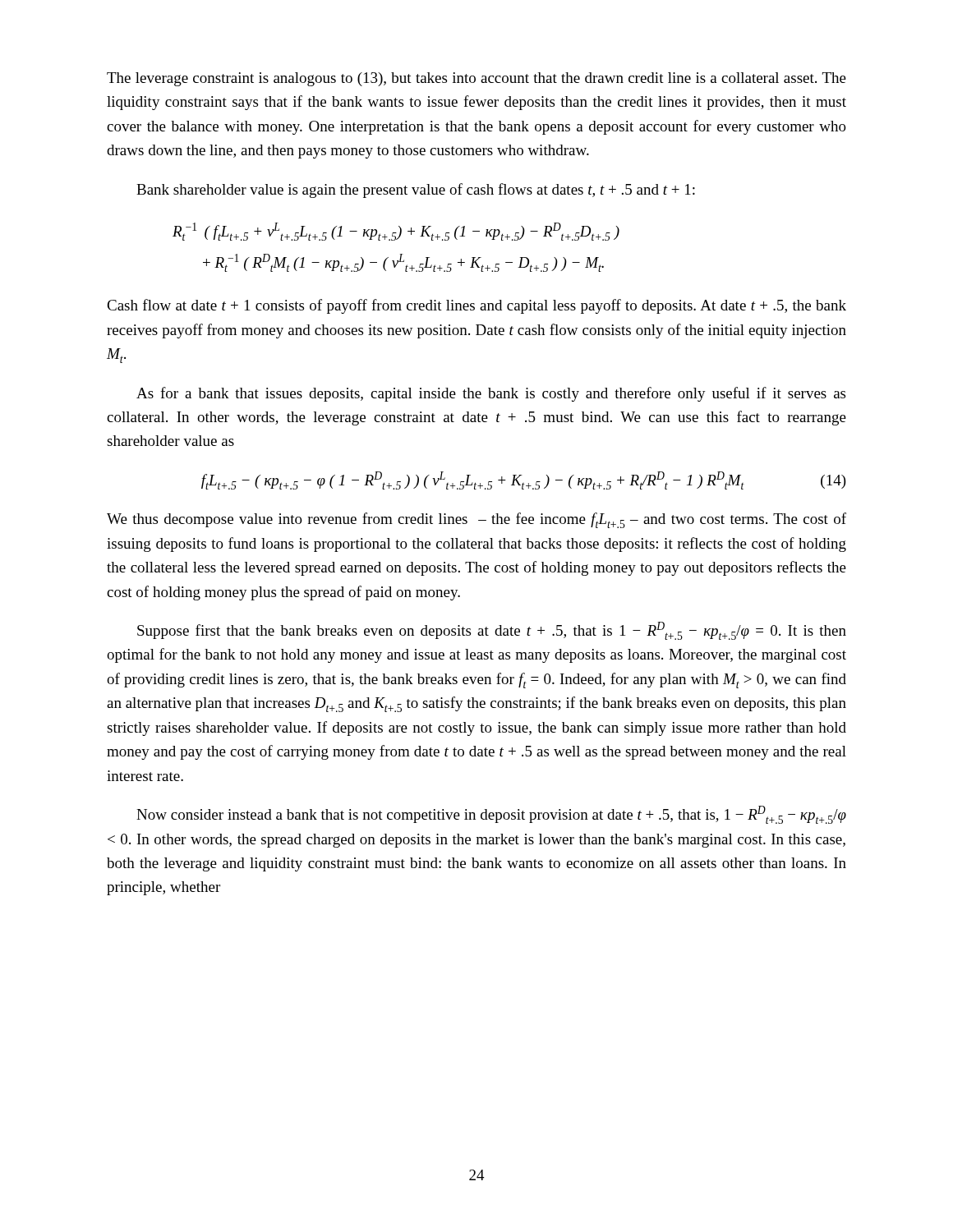953x1232 pixels.
Task: Locate the text block that says "Now consider instead a bank that"
Action: (x=476, y=850)
